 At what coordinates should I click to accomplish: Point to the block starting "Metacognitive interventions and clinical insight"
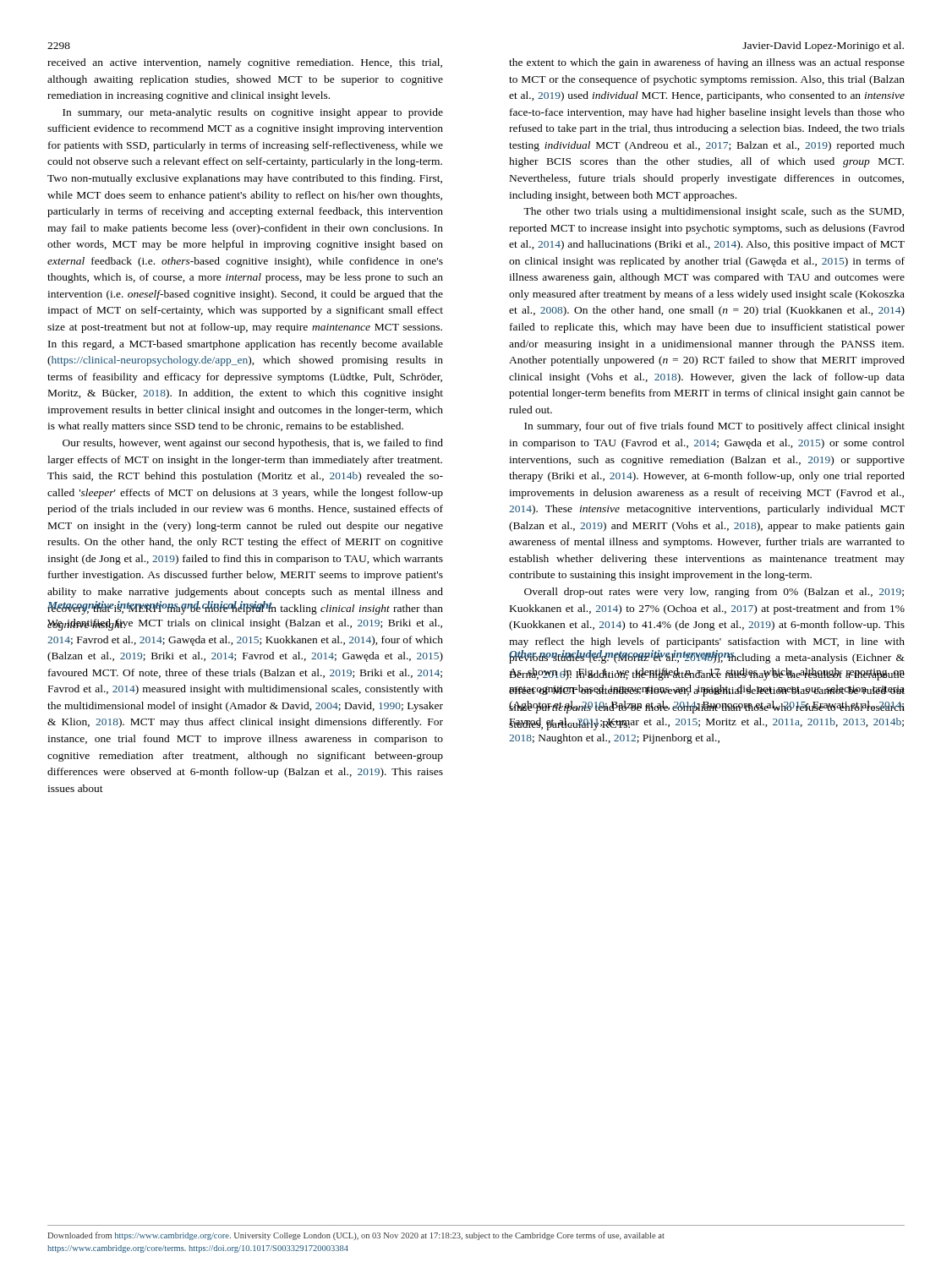(160, 605)
